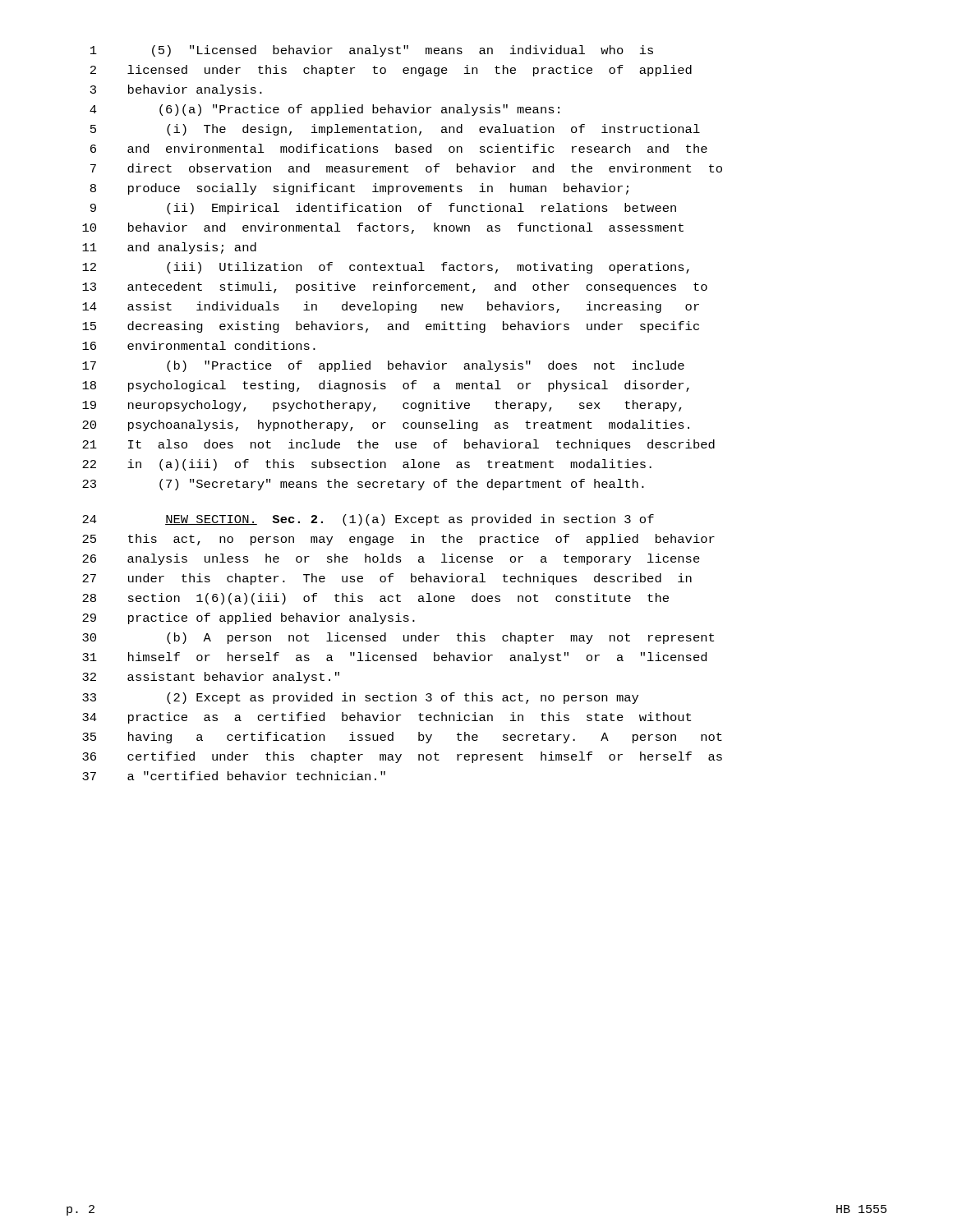Locate the block of text that opens with "34 practice as a certified"
The height and width of the screenshot is (1232, 953).
click(476, 717)
